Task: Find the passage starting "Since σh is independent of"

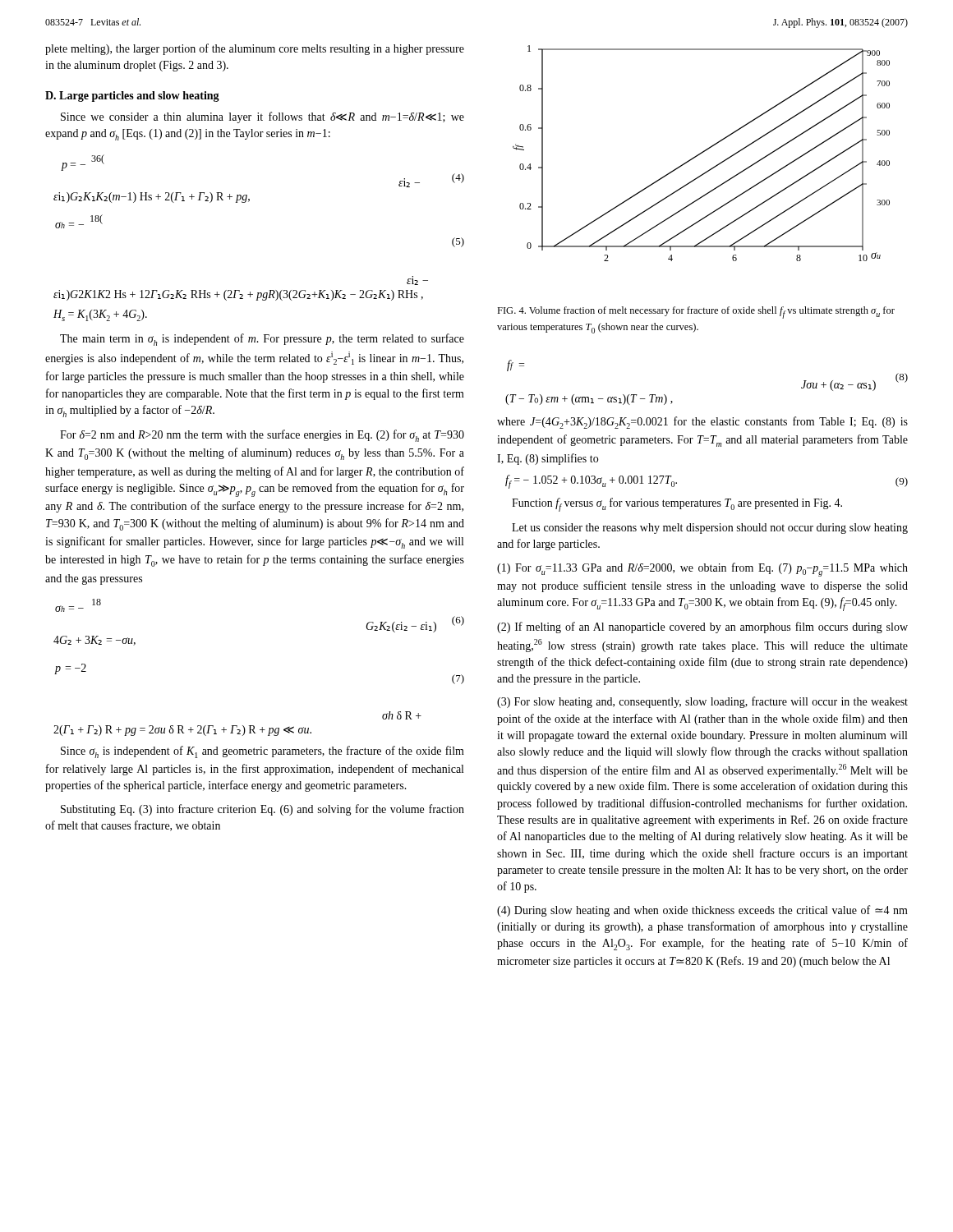Action: [255, 769]
